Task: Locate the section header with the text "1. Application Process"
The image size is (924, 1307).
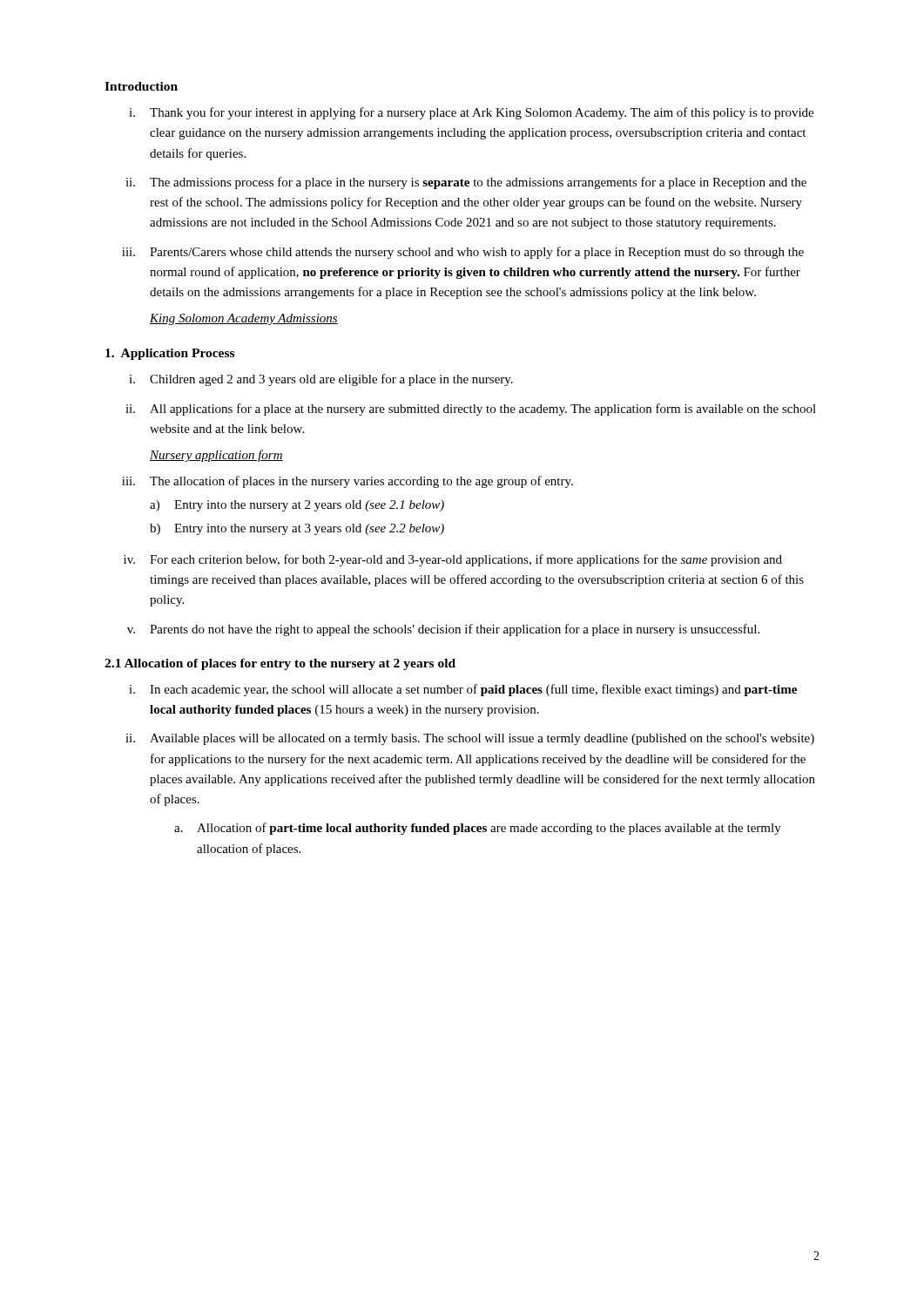Action: tap(170, 353)
